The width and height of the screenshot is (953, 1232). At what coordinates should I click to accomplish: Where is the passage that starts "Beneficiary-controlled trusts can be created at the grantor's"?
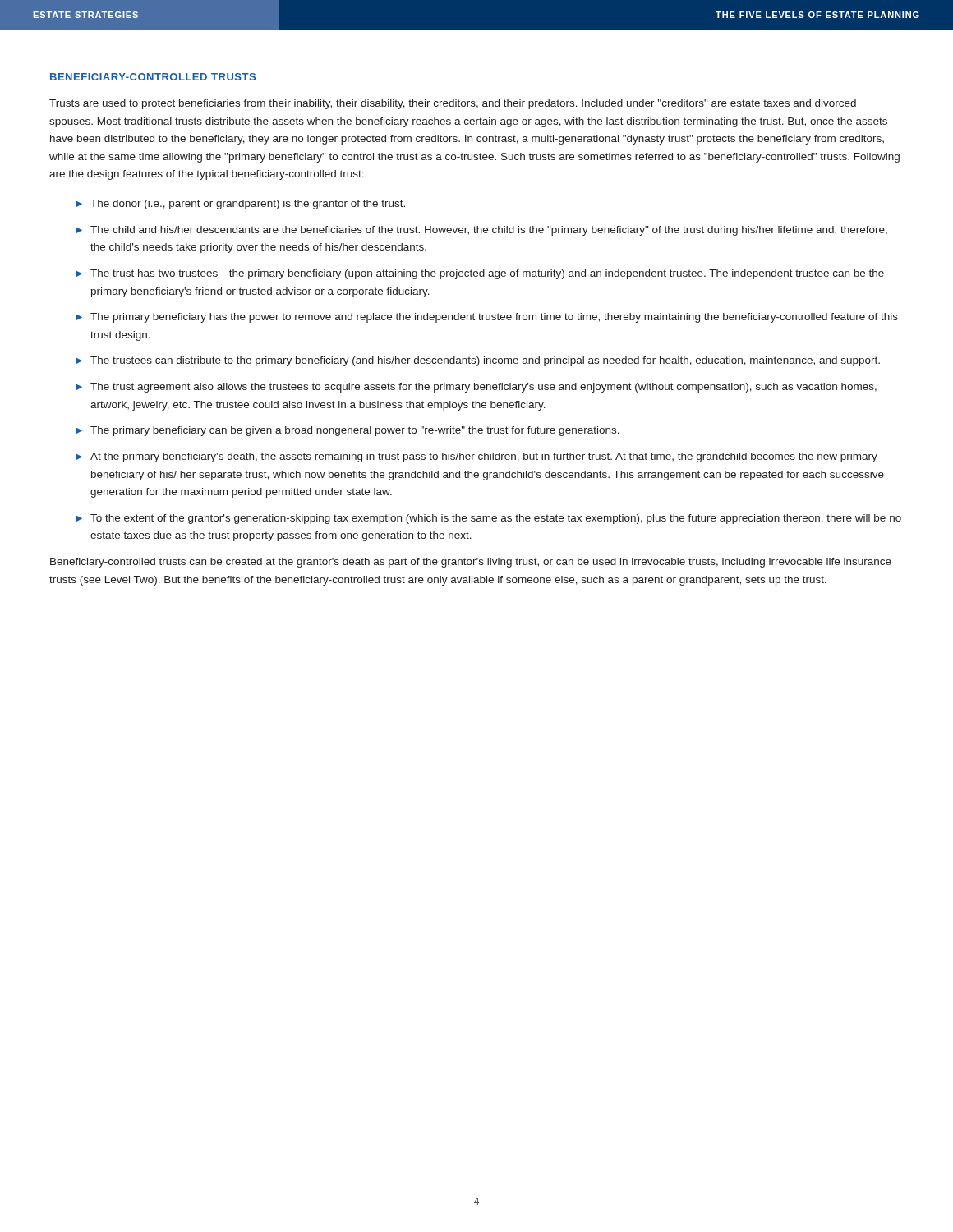[x=470, y=570]
